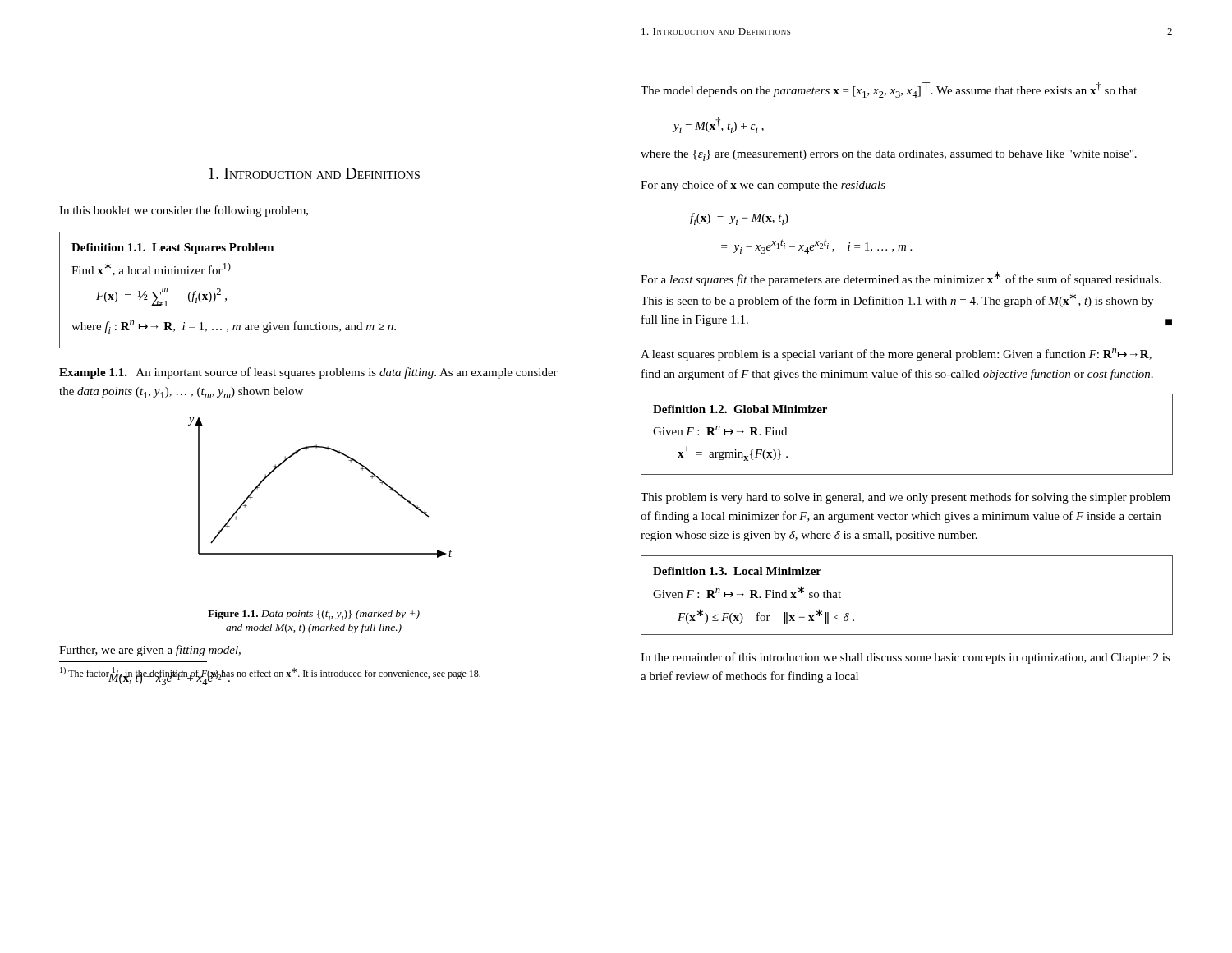This screenshot has width=1232, height=953.
Task: Locate the text block that says "Example 1.1. An important source of least"
Action: point(308,383)
